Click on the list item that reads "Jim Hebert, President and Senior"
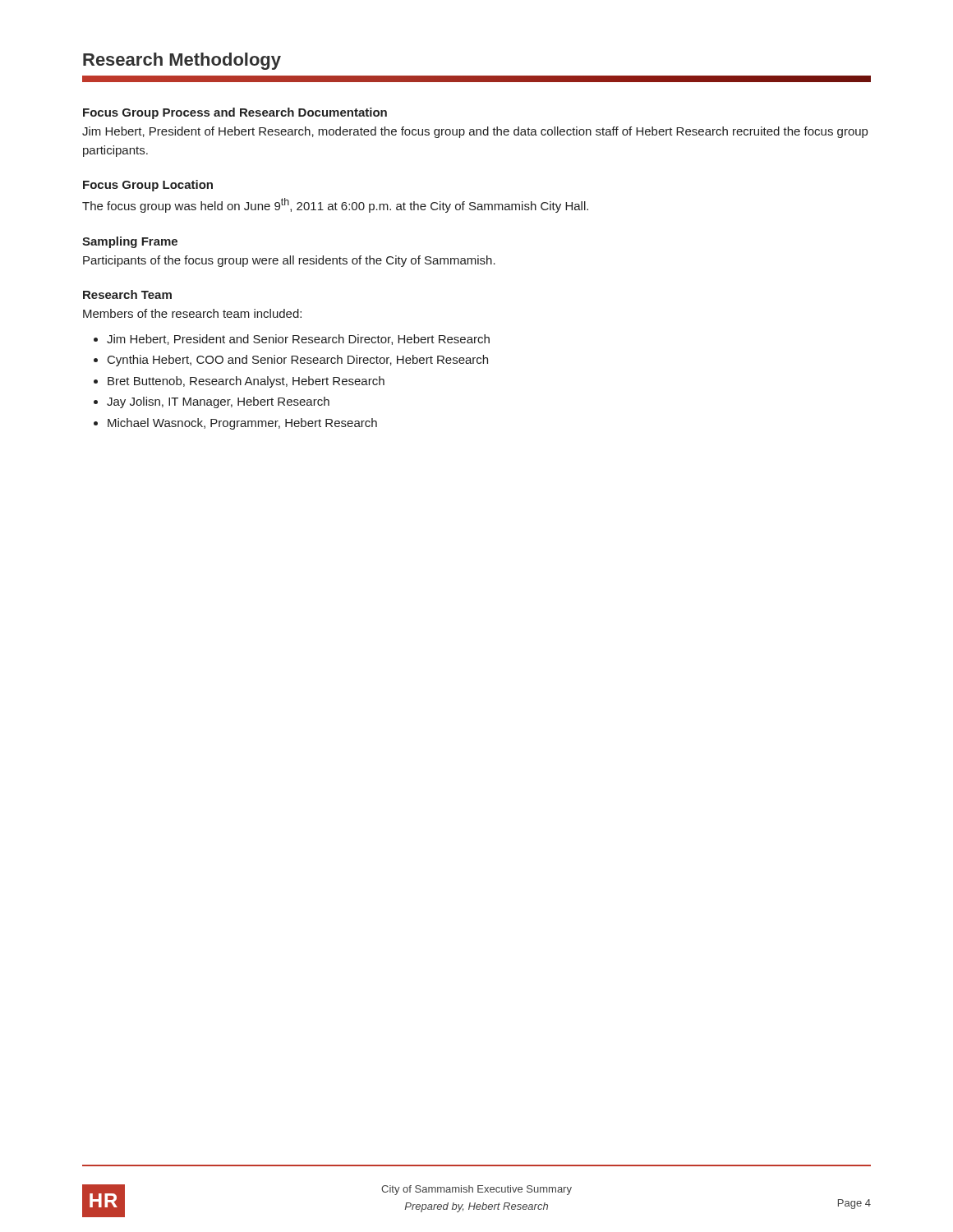 [299, 338]
